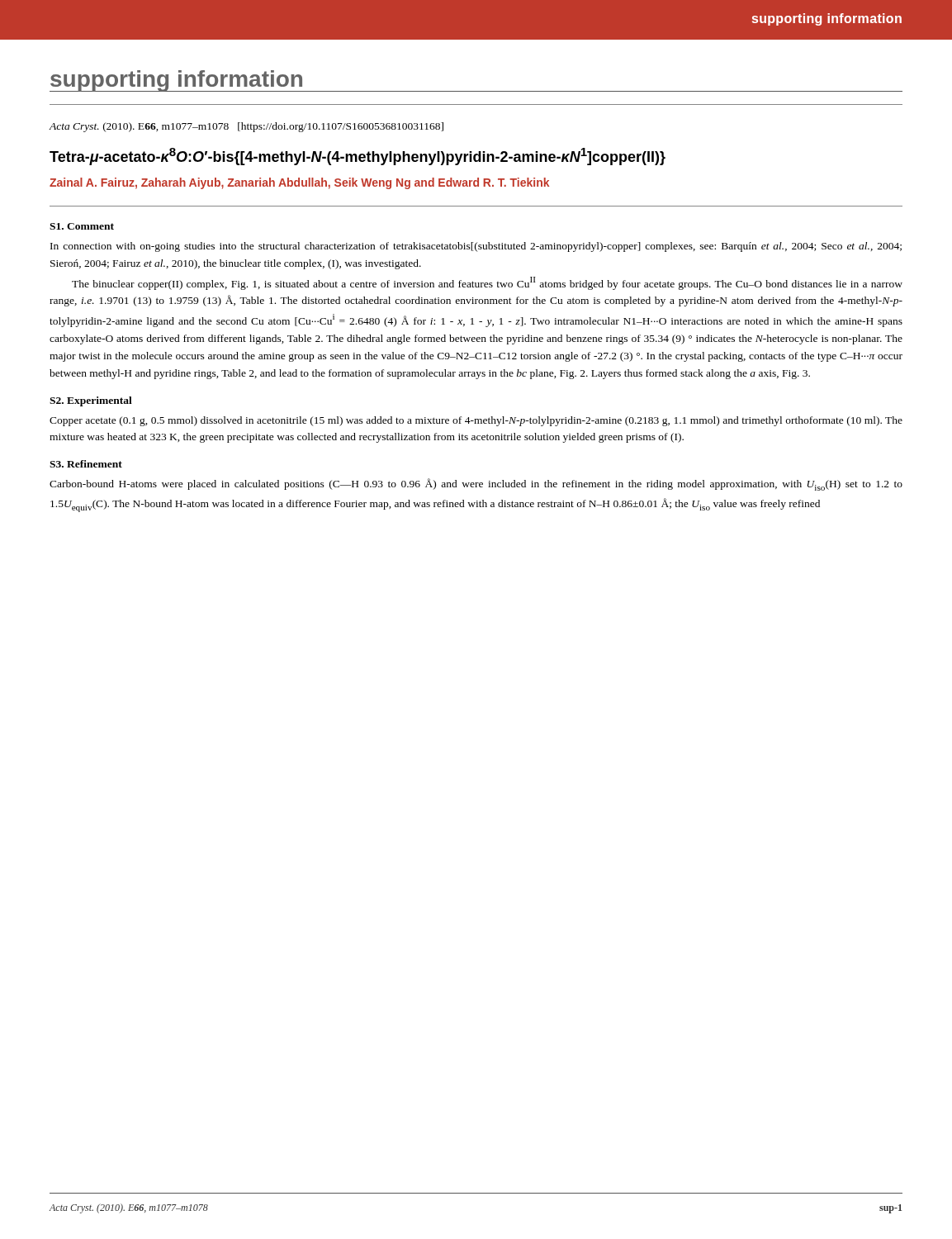Find the block on this page that starts "In connection with on-going studies into the structural"
952x1239 pixels.
click(x=476, y=255)
